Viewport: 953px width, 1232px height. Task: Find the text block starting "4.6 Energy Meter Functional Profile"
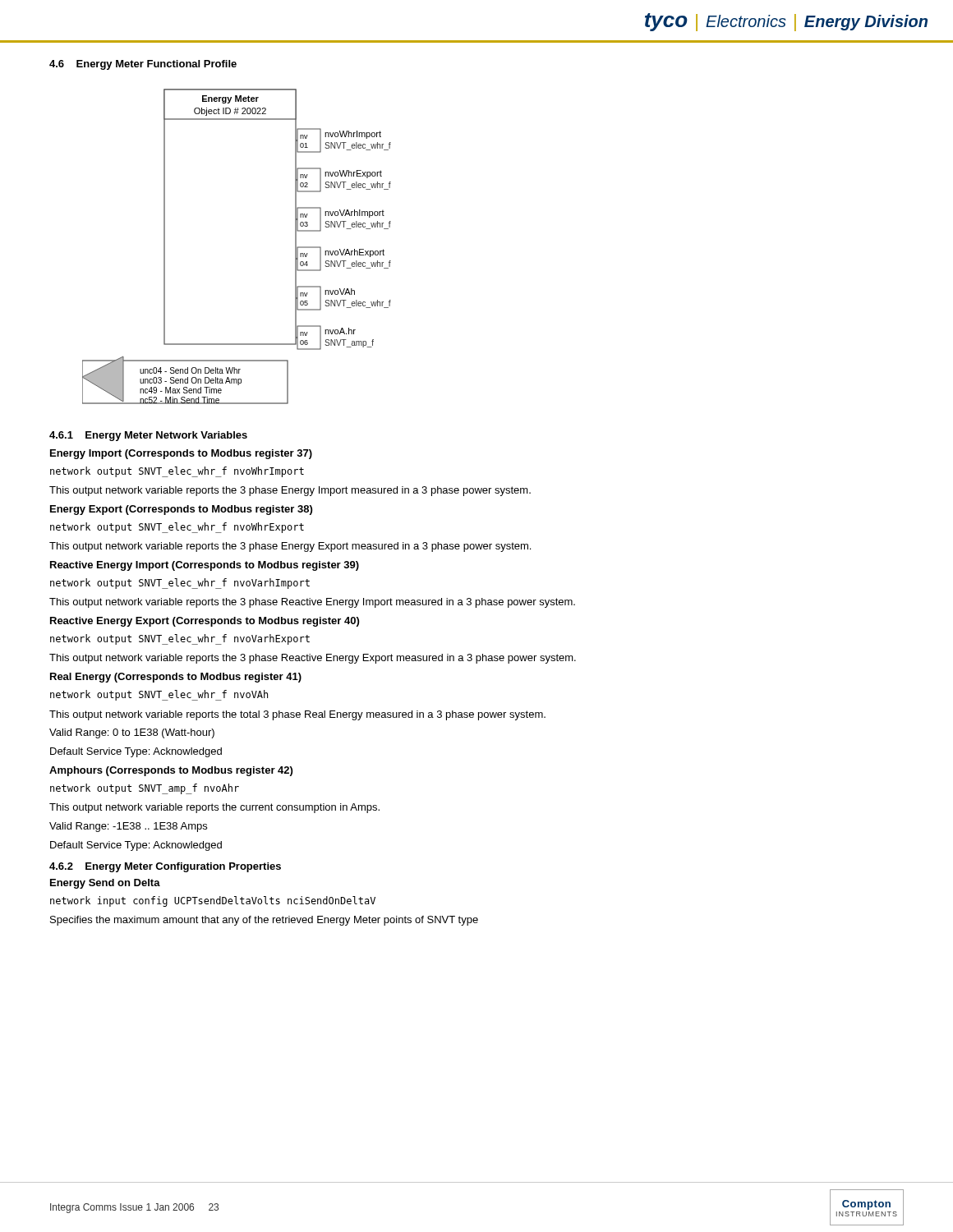[143, 64]
